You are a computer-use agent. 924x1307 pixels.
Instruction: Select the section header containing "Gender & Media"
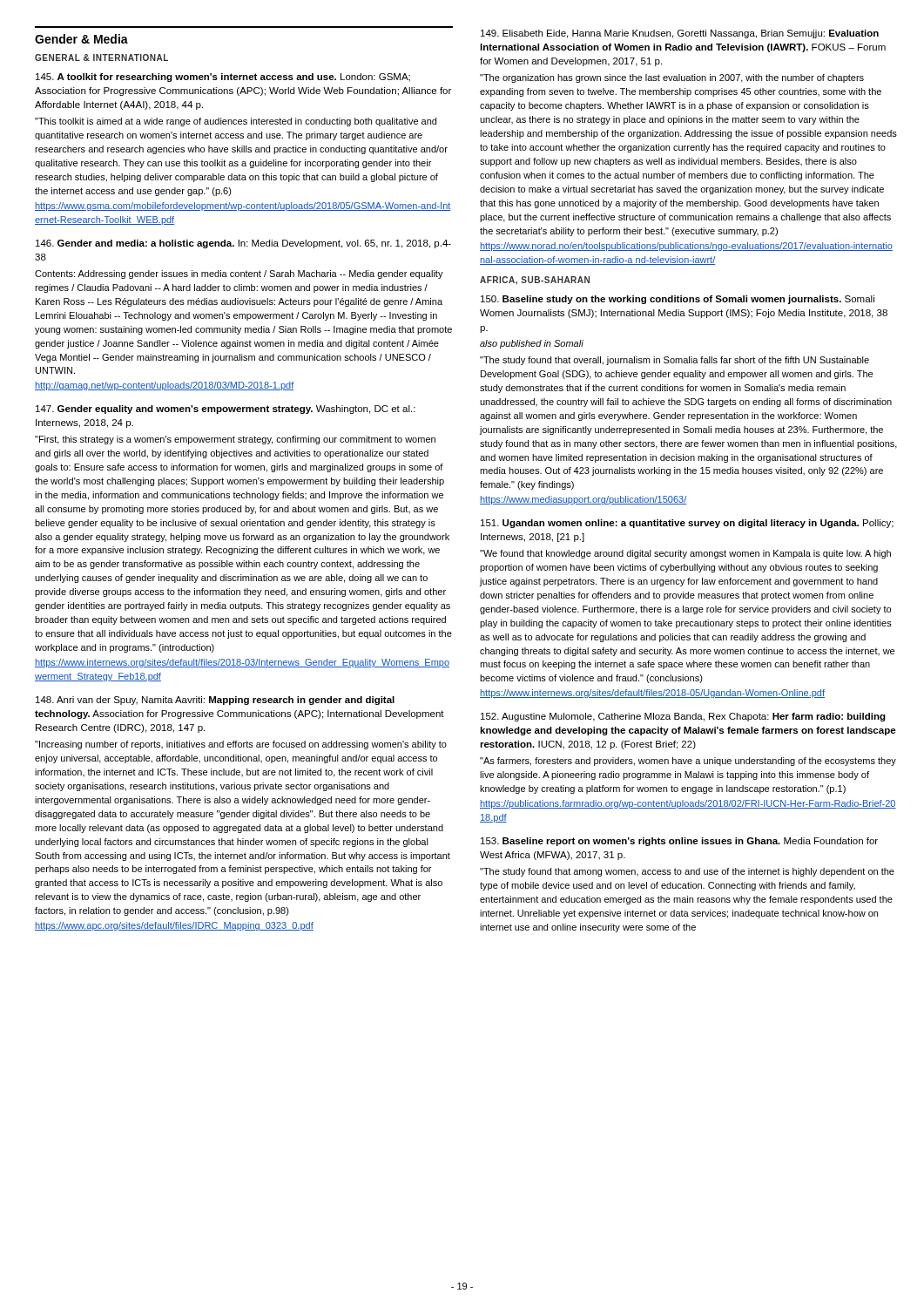81,39
